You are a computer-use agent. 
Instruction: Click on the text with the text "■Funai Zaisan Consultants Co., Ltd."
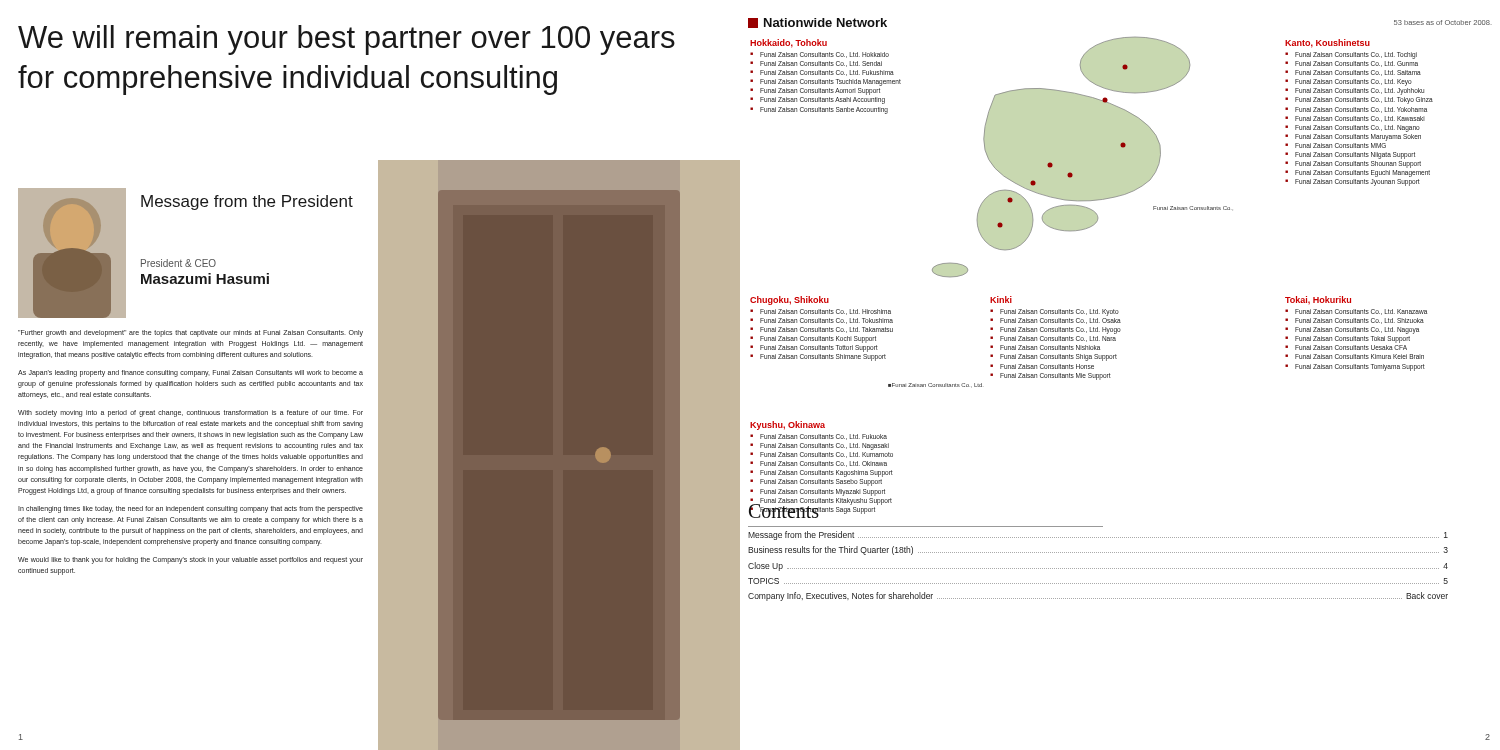pos(936,385)
